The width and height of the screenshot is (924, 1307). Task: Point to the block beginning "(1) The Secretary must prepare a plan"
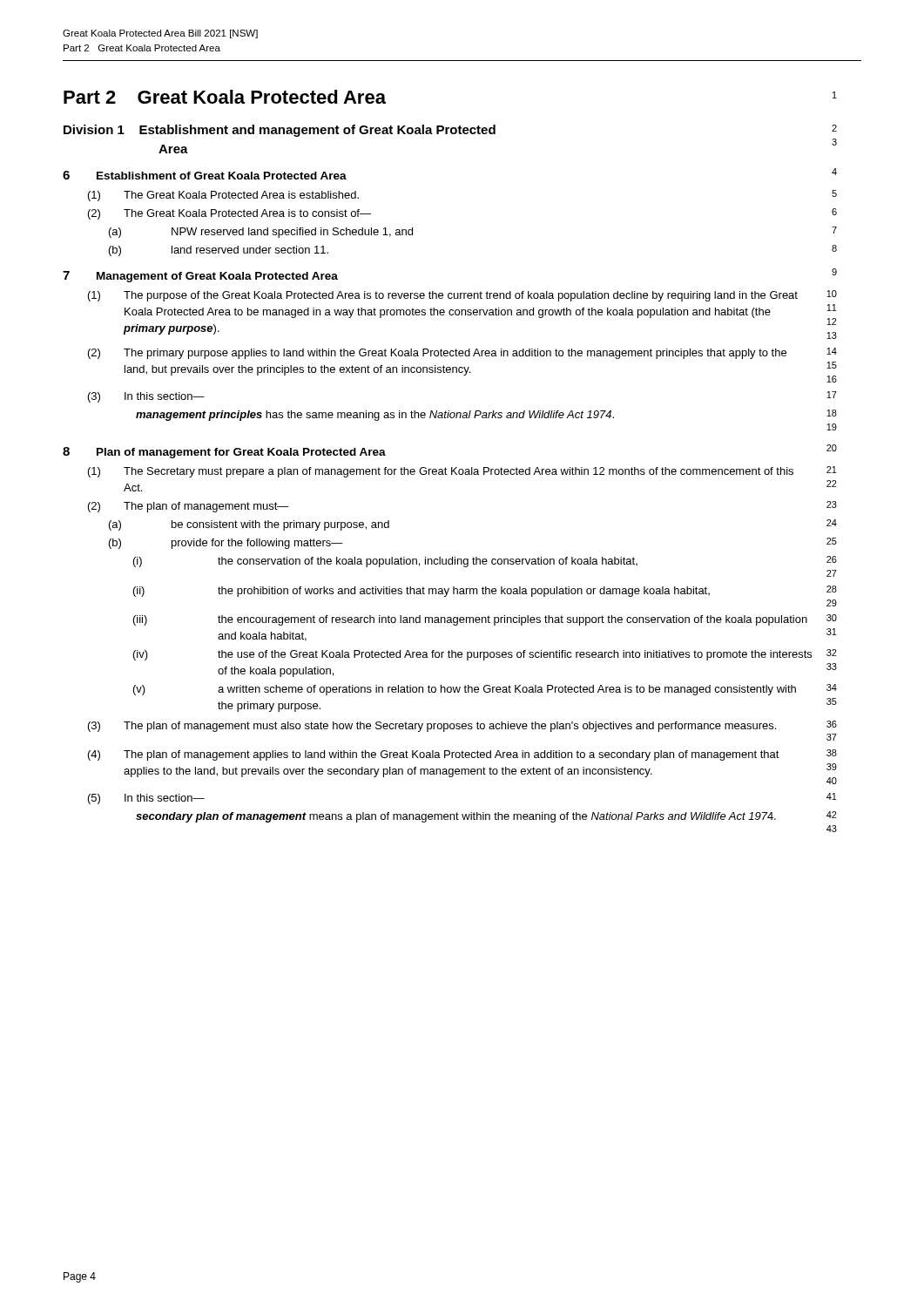pyautogui.click(x=450, y=480)
